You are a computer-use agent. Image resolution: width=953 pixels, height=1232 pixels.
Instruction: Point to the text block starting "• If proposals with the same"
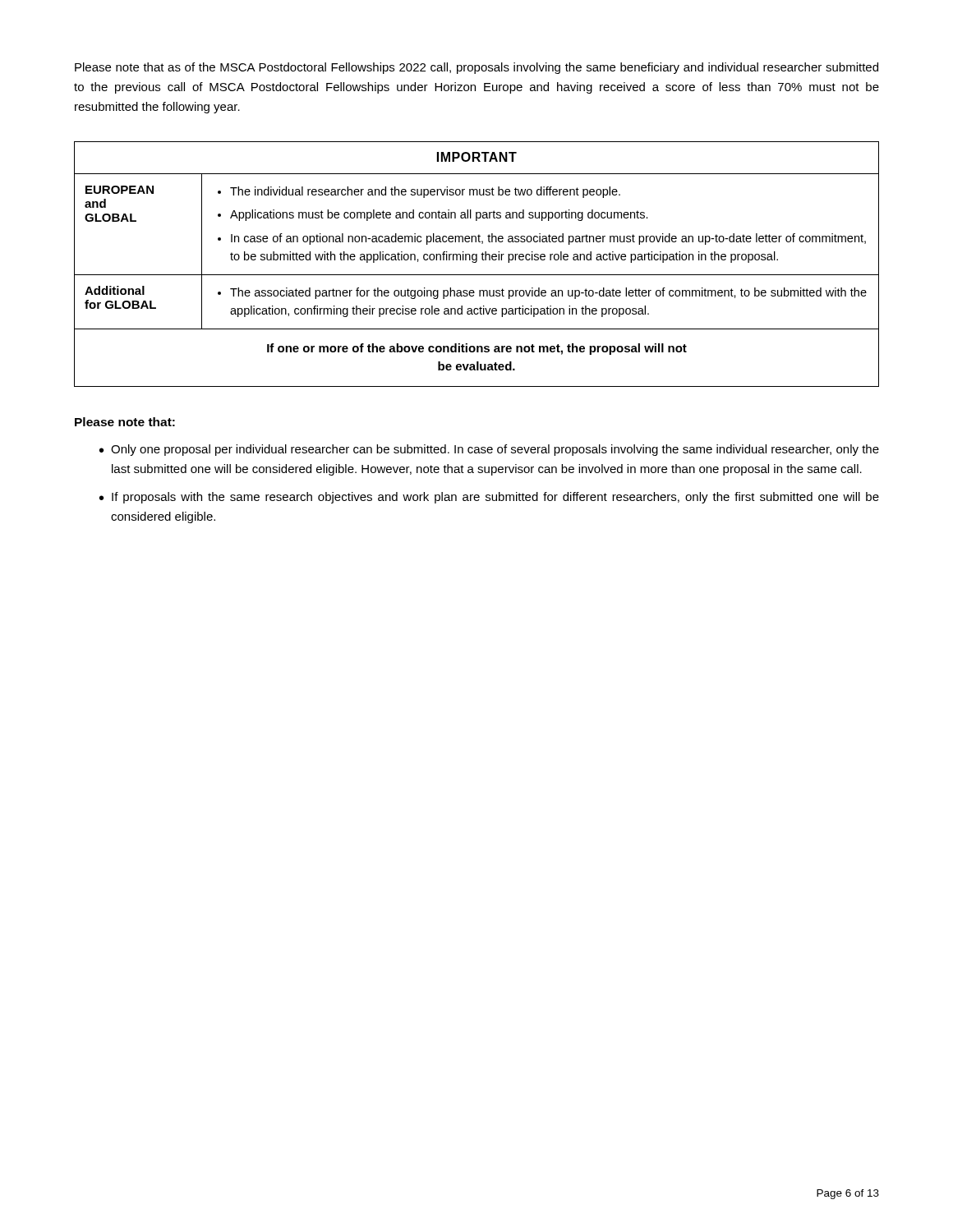489,507
